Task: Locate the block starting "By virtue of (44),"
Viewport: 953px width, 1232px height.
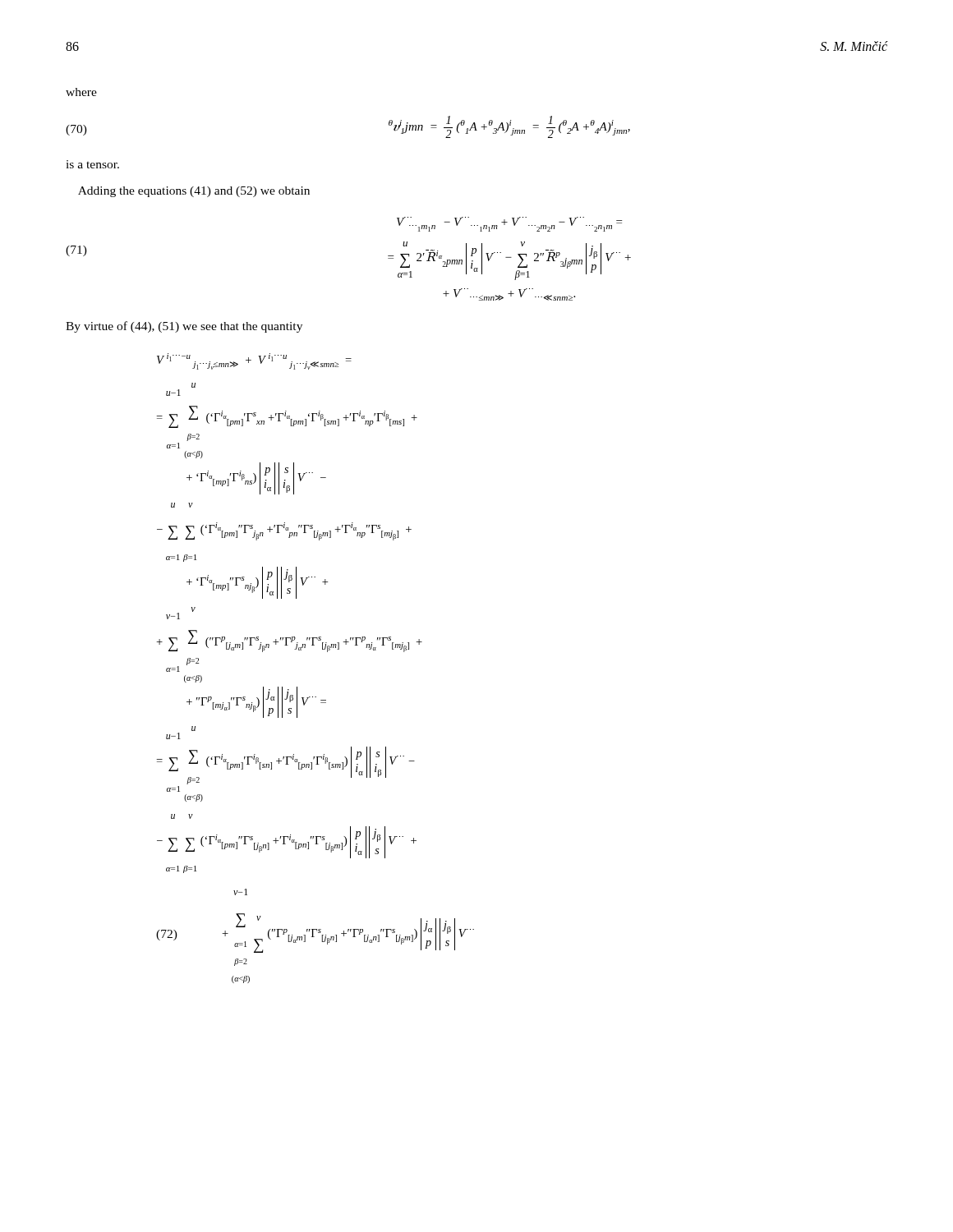Action: tap(184, 326)
